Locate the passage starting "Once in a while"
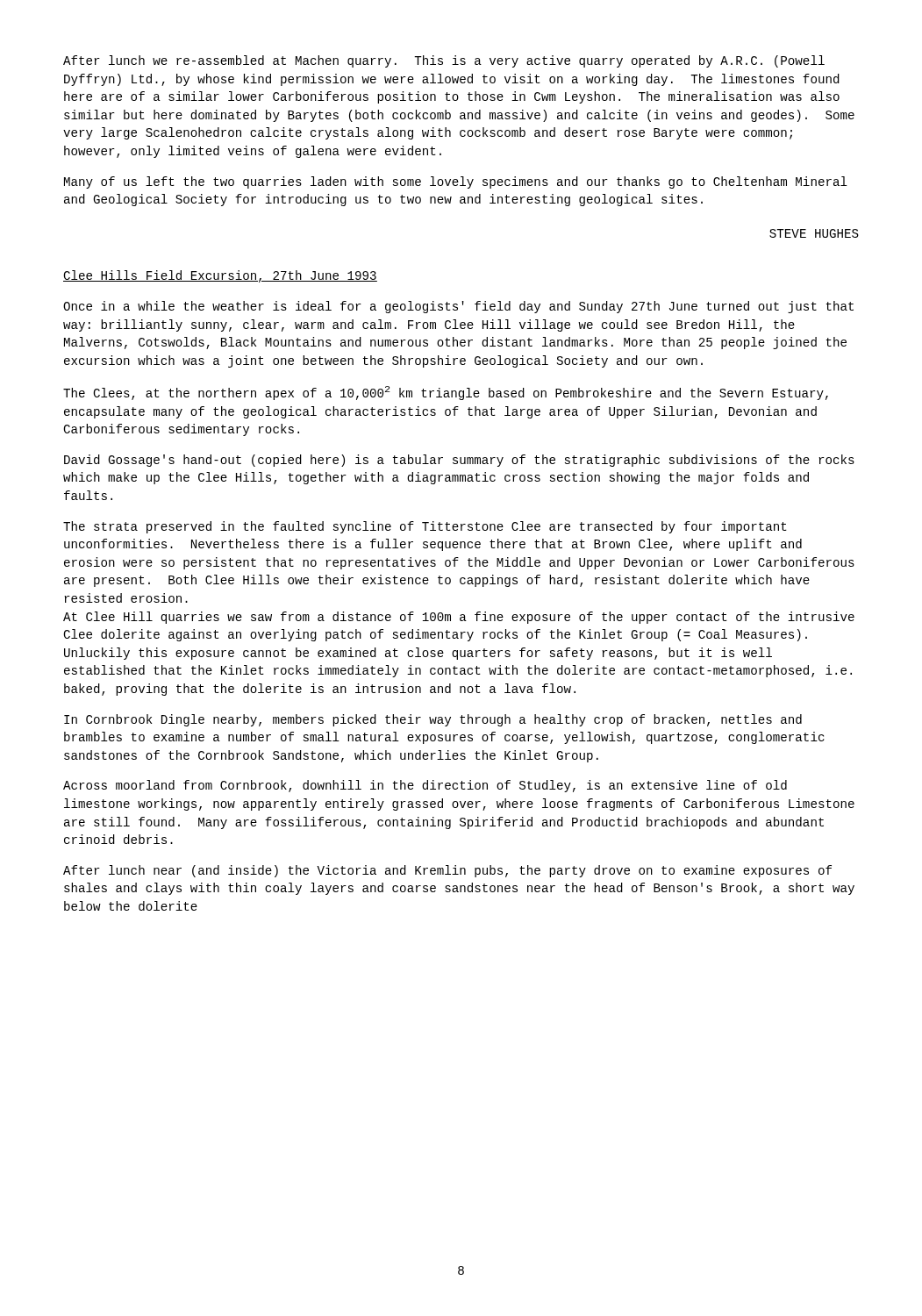This screenshot has height=1316, width=922. coord(459,334)
